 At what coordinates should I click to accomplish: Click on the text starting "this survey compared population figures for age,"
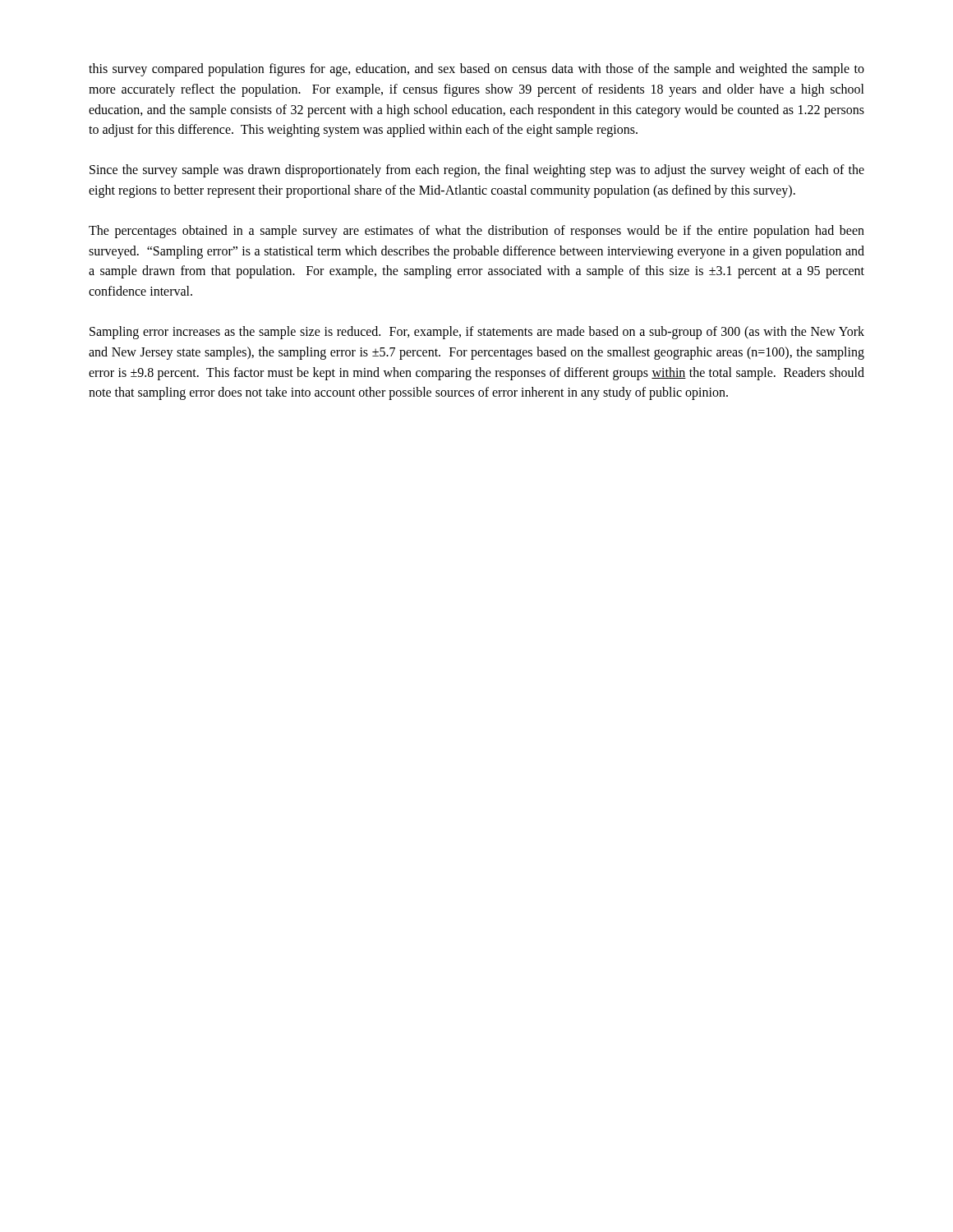click(x=476, y=99)
